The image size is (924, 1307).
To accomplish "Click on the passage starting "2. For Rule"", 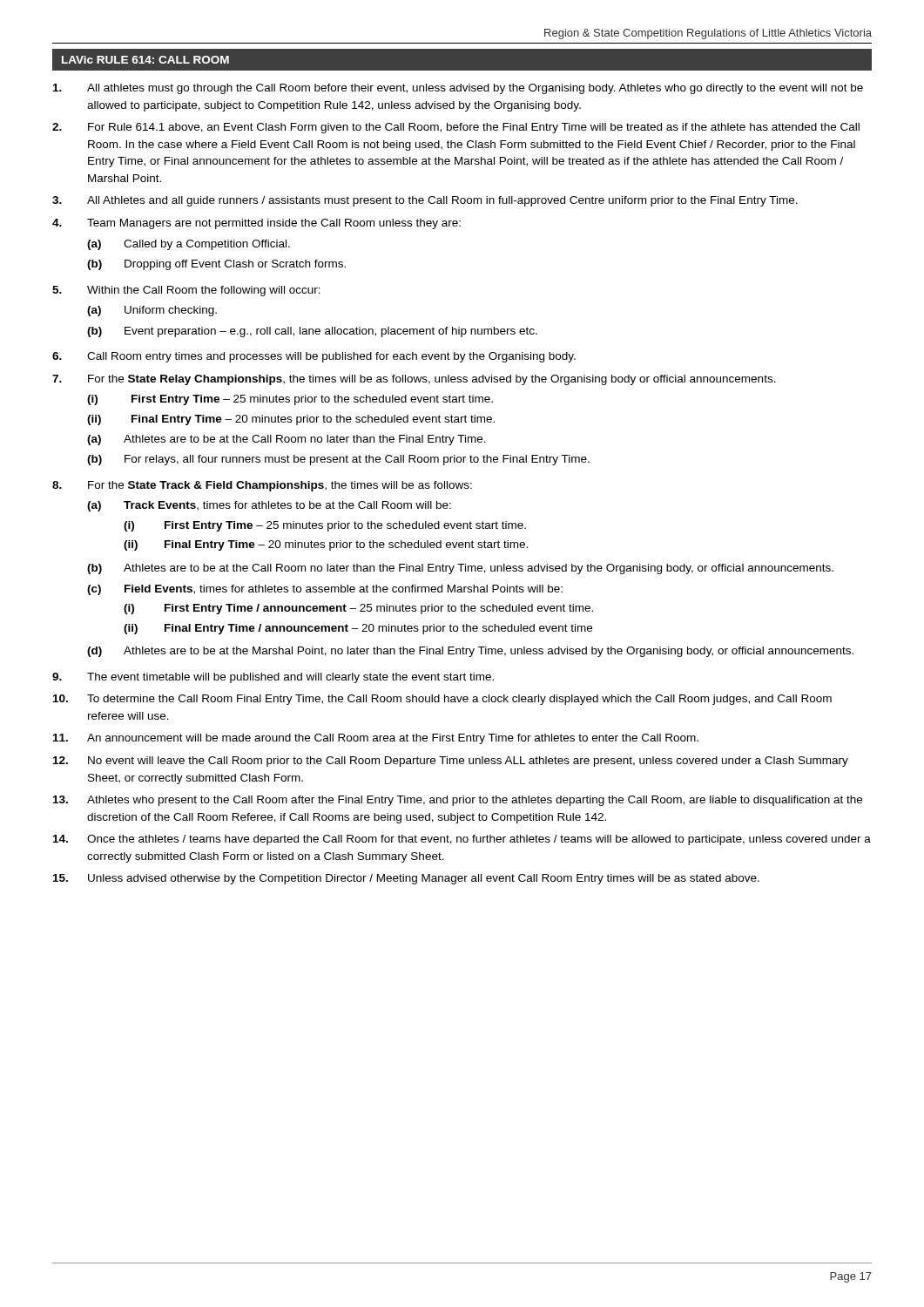I will click(x=462, y=153).
